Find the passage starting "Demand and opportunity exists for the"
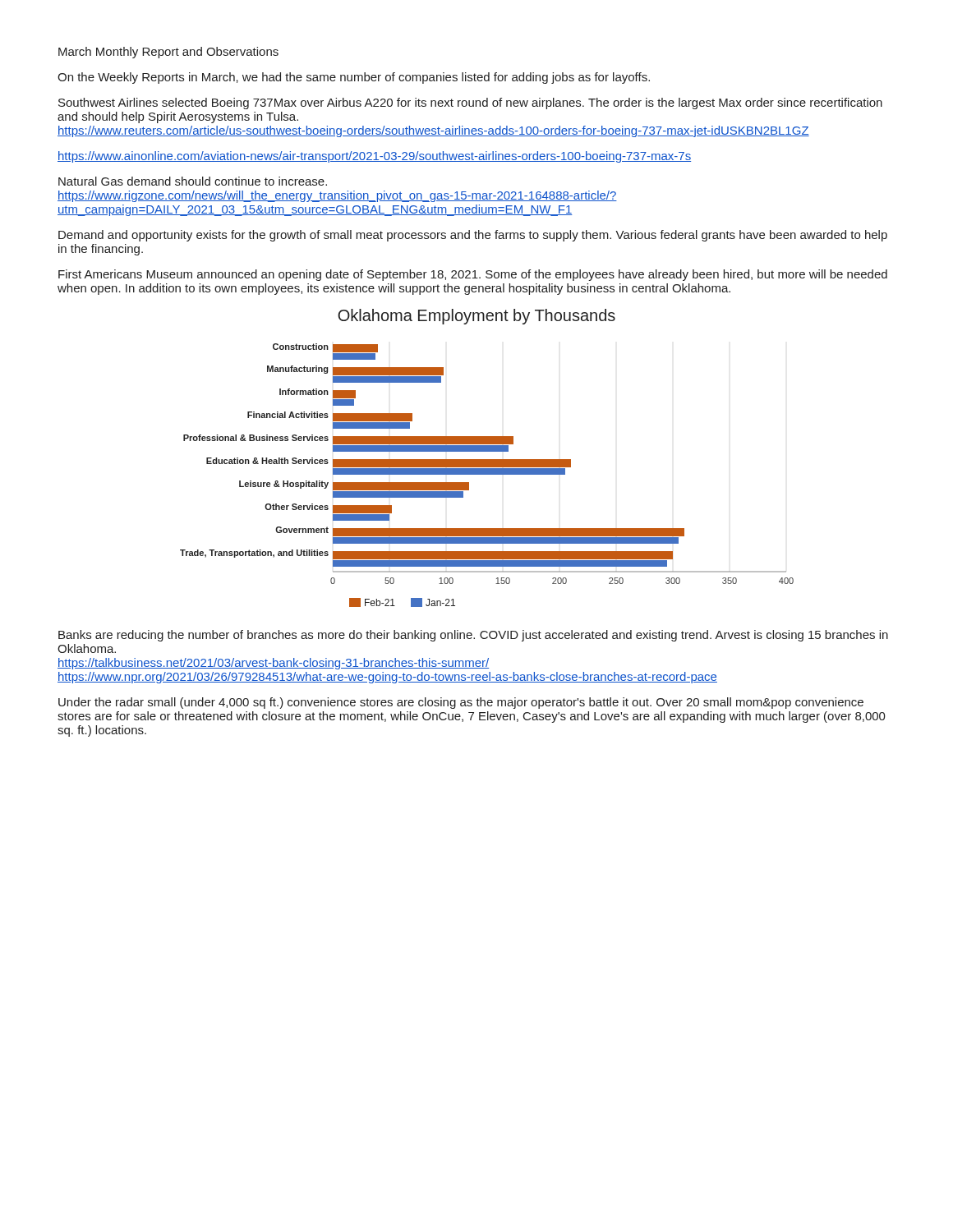This screenshot has width=953, height=1232. pos(472,241)
